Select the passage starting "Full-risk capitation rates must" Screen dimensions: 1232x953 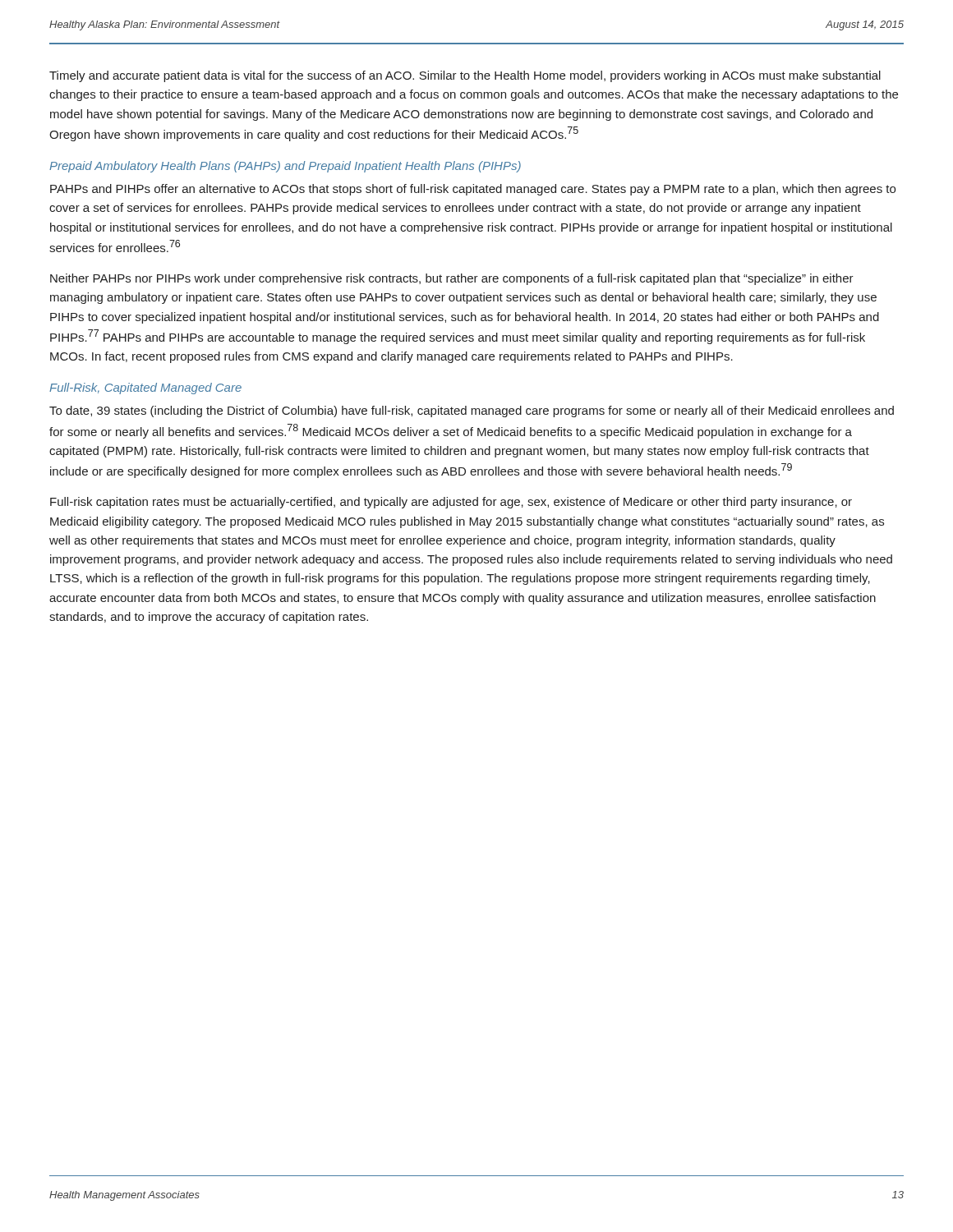coord(471,559)
